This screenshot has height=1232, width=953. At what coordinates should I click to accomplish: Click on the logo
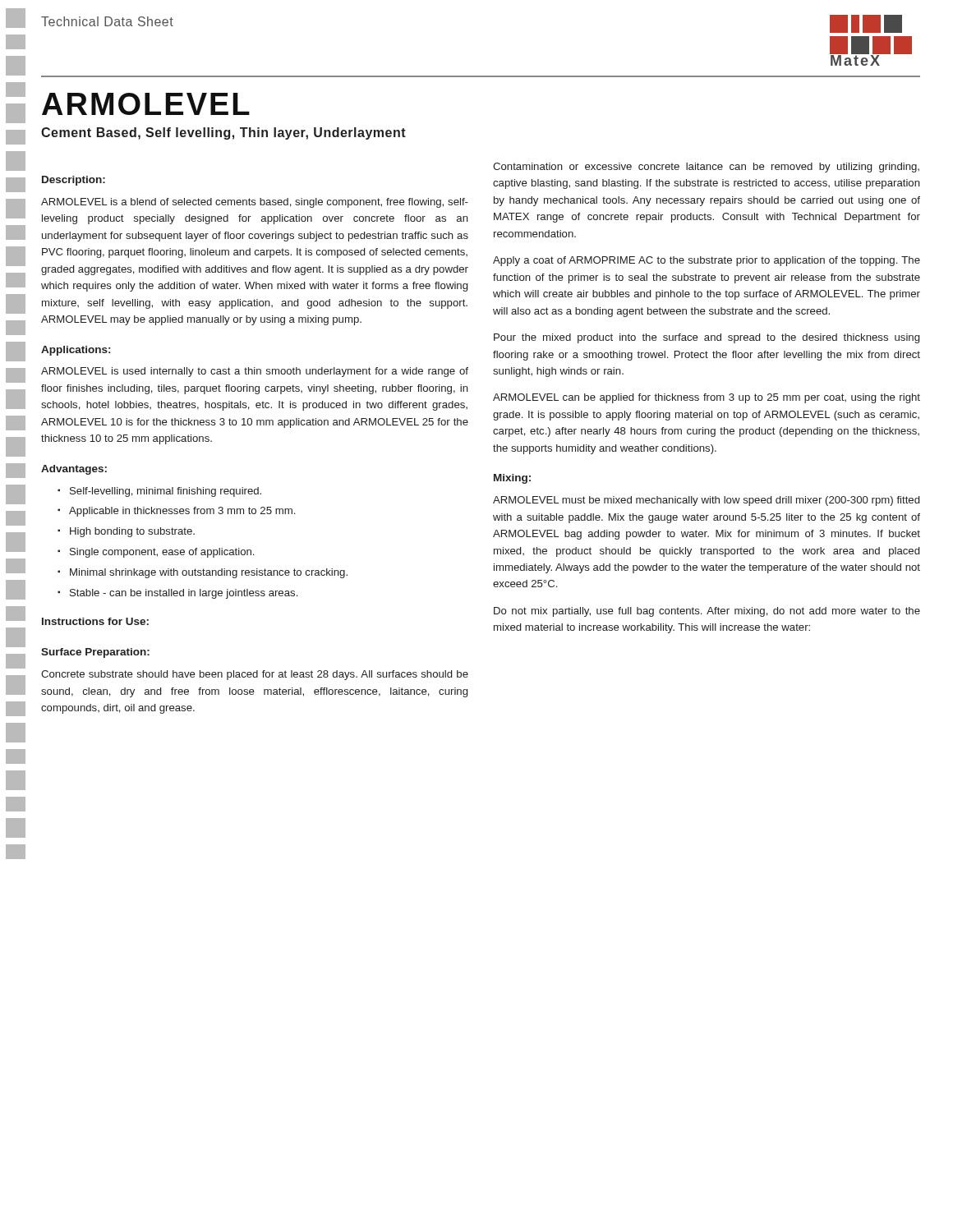(875, 43)
